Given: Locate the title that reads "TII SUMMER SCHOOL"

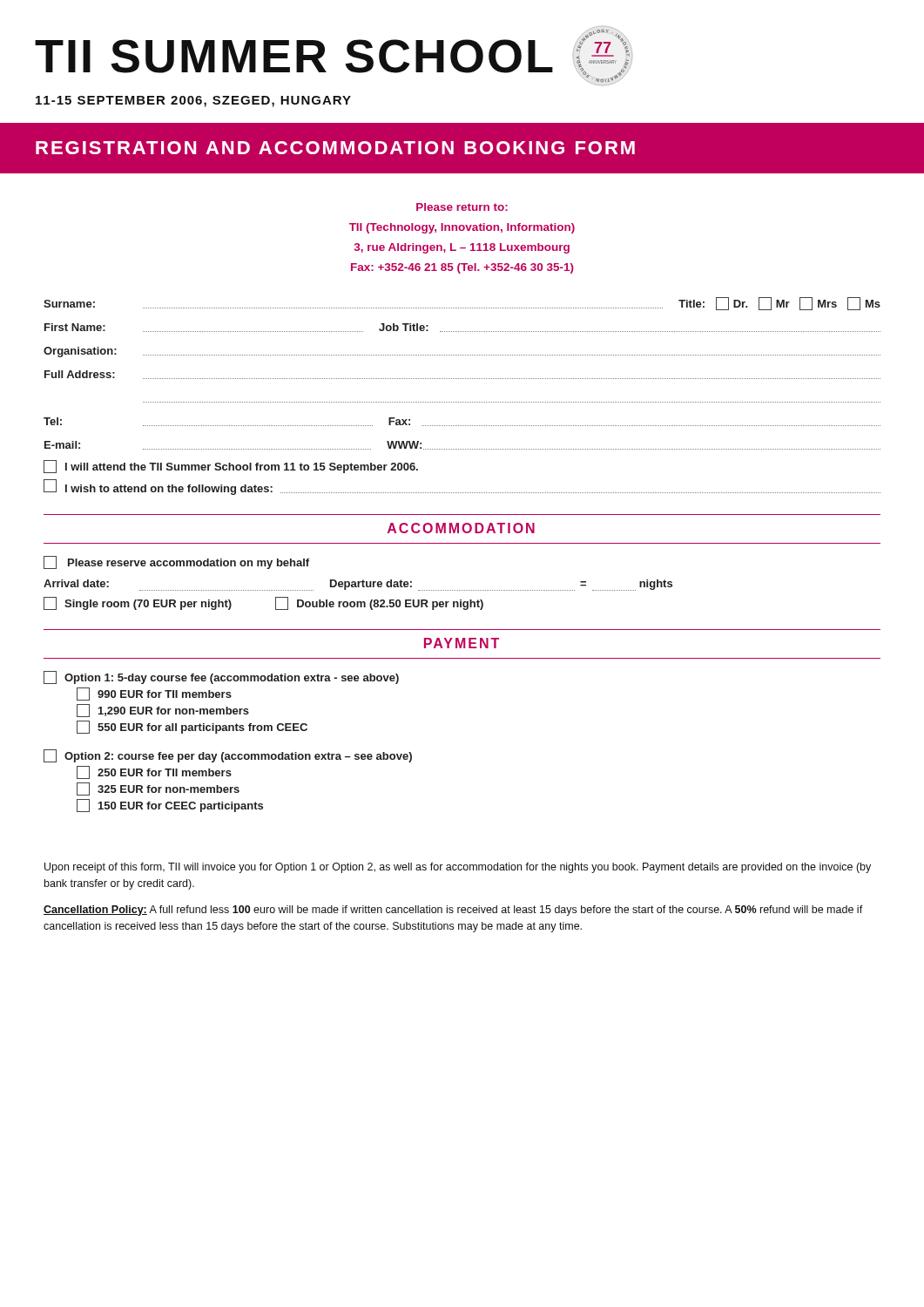Looking at the screenshot, I should 295,56.
